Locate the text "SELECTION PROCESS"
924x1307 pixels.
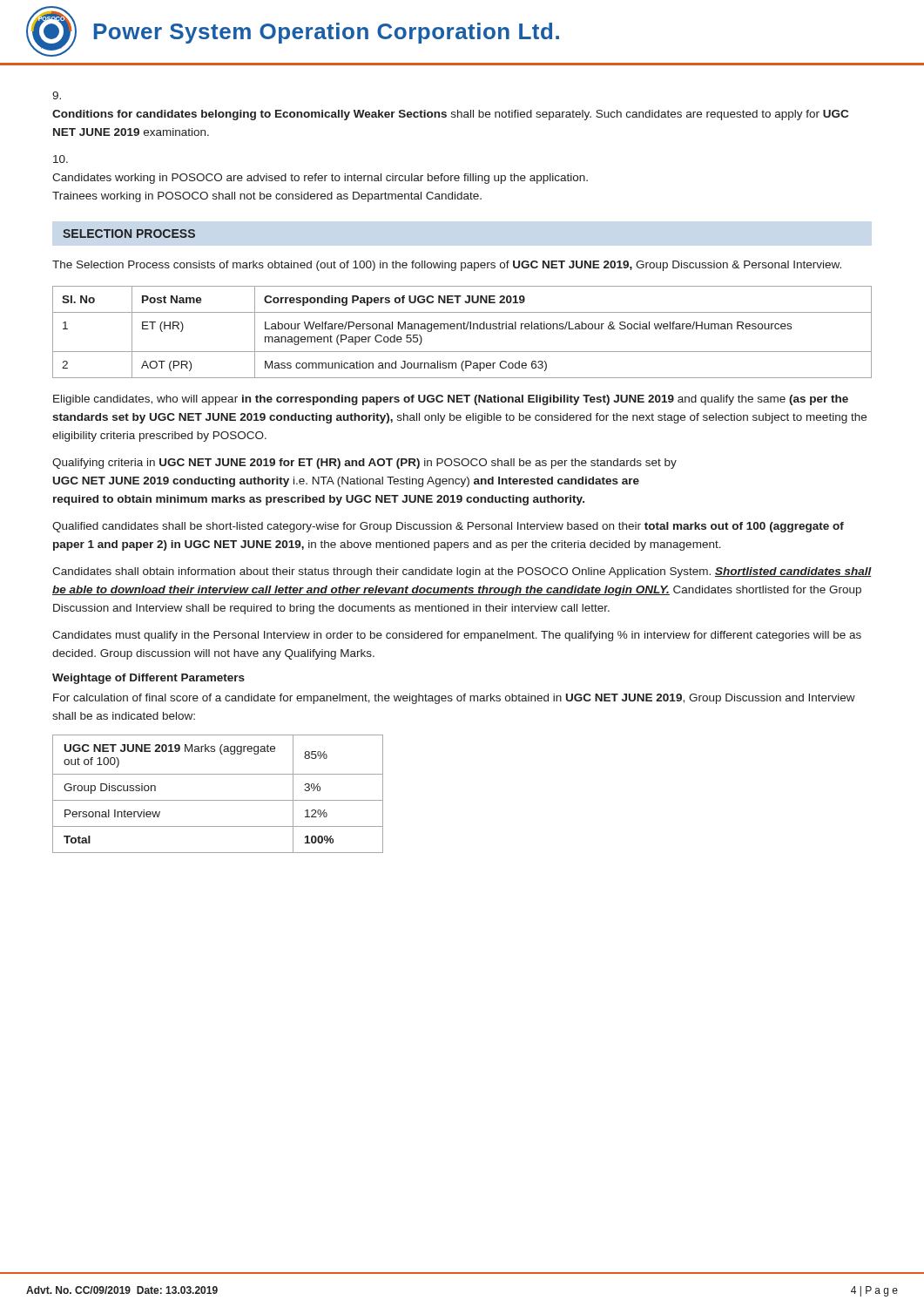pos(129,233)
